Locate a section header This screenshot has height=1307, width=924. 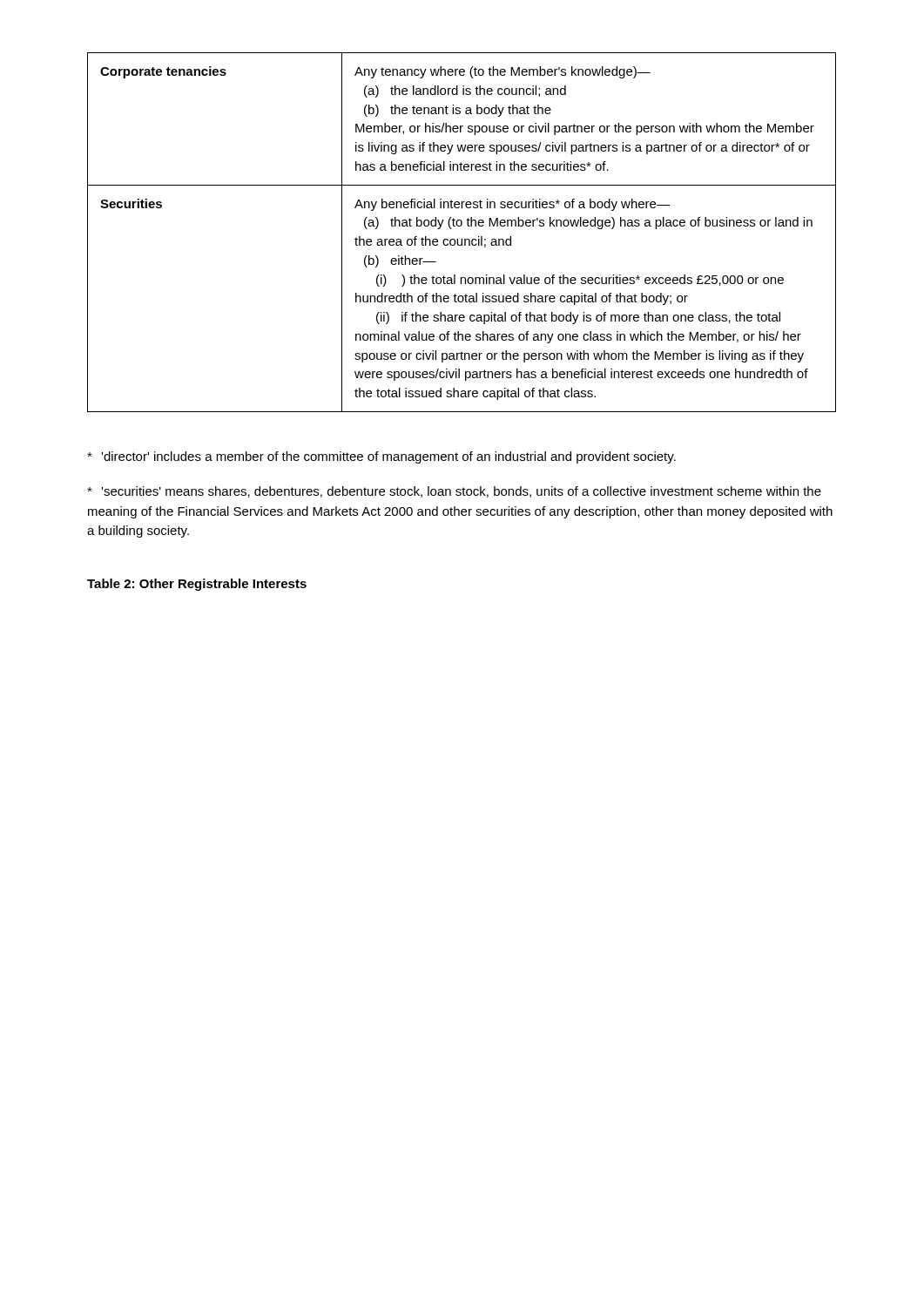(x=197, y=583)
